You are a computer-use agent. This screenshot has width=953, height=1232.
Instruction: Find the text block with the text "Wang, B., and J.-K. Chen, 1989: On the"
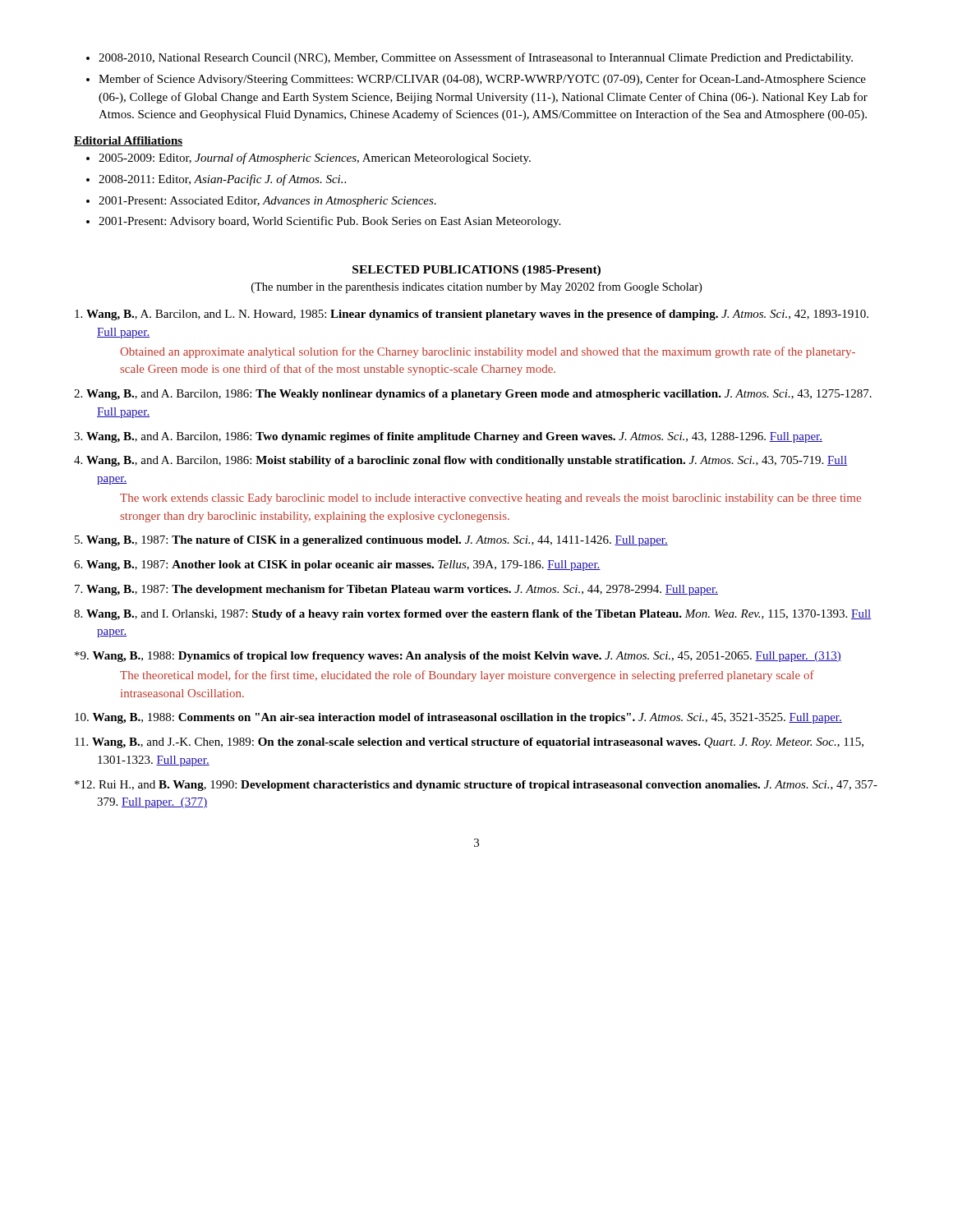469,751
